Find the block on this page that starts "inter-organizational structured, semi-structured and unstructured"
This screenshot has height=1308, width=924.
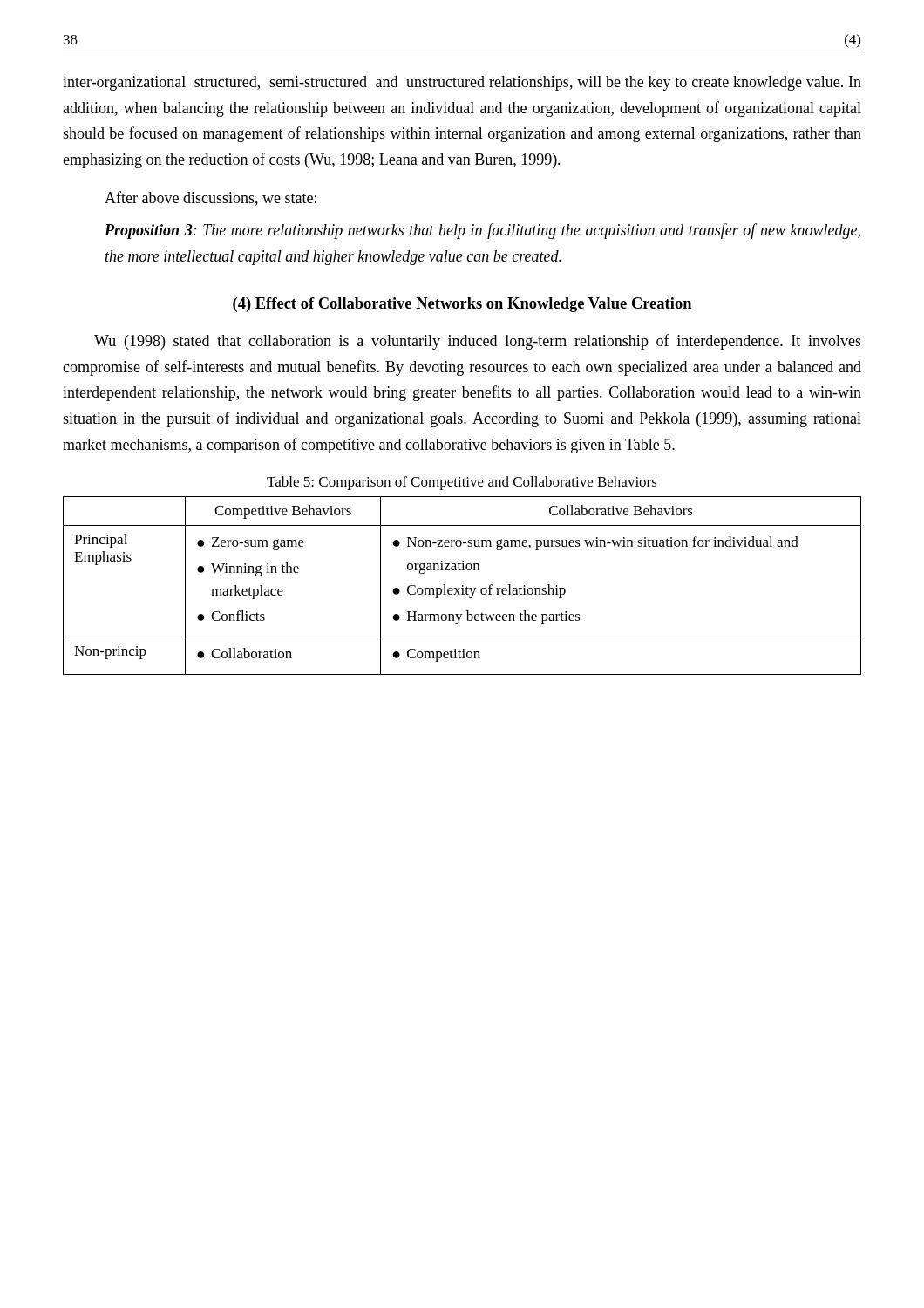[462, 121]
